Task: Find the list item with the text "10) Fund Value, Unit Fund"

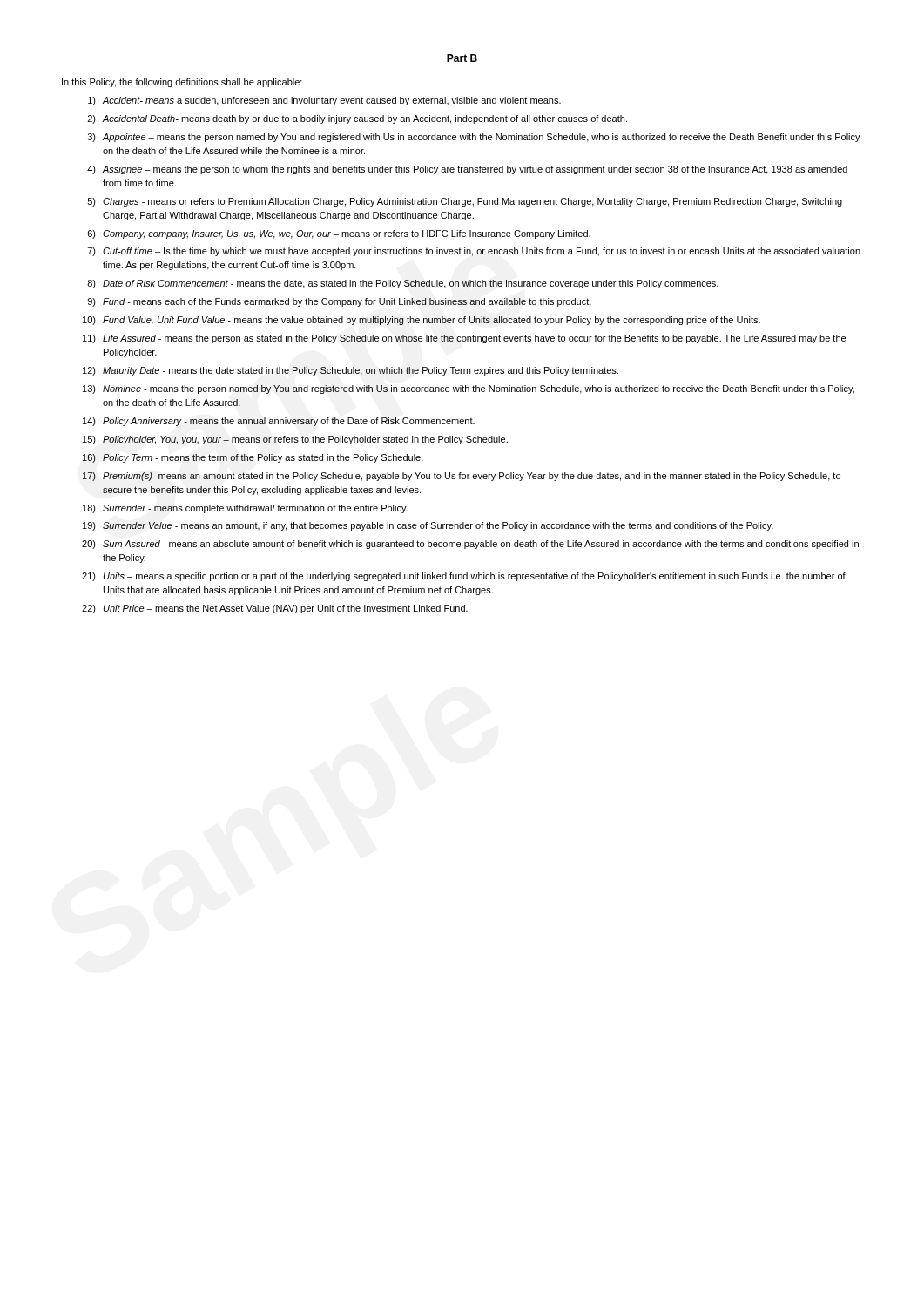Action: tap(466, 321)
